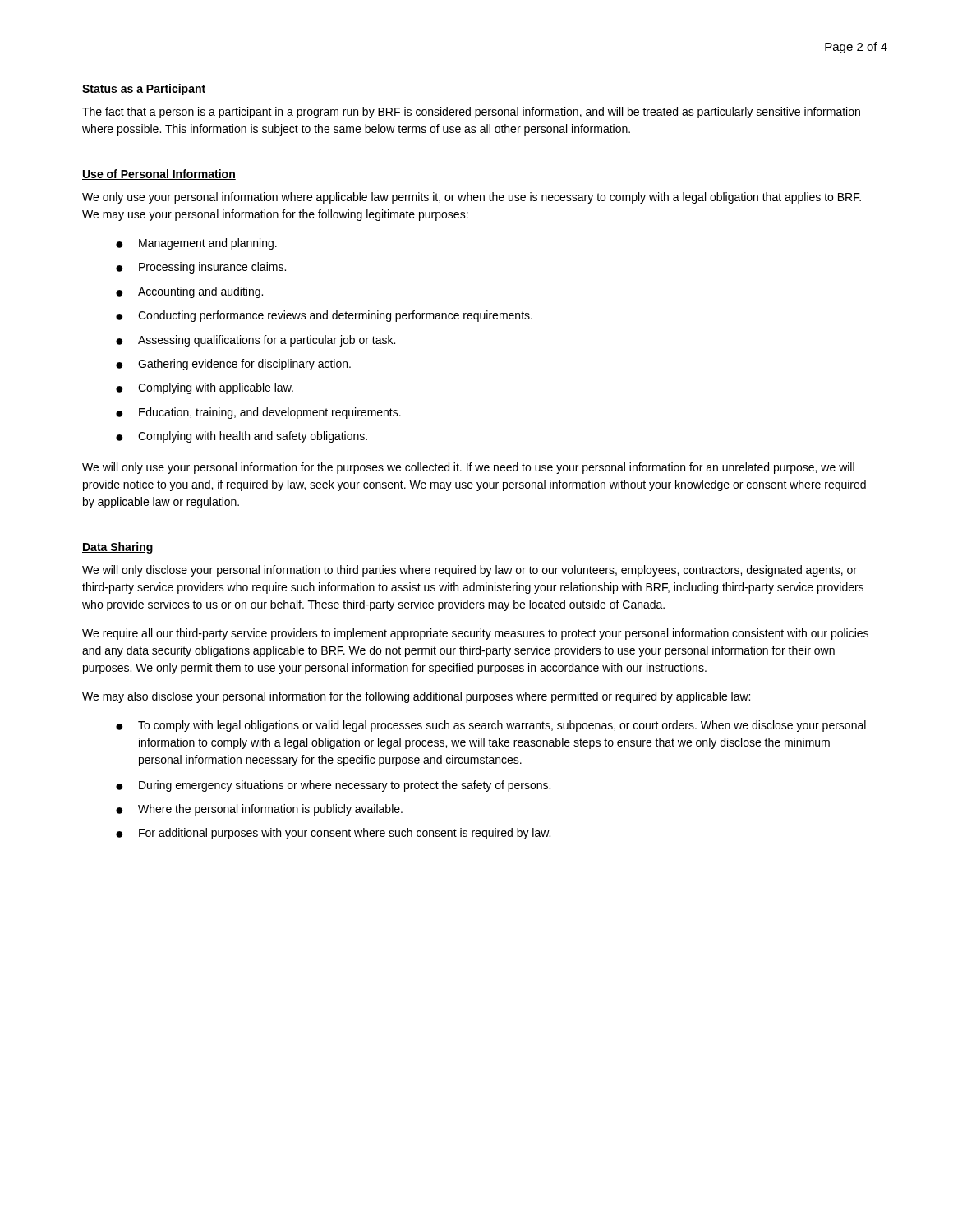Select the region starting "We will only use your"
The height and width of the screenshot is (1232, 953).
tap(474, 484)
